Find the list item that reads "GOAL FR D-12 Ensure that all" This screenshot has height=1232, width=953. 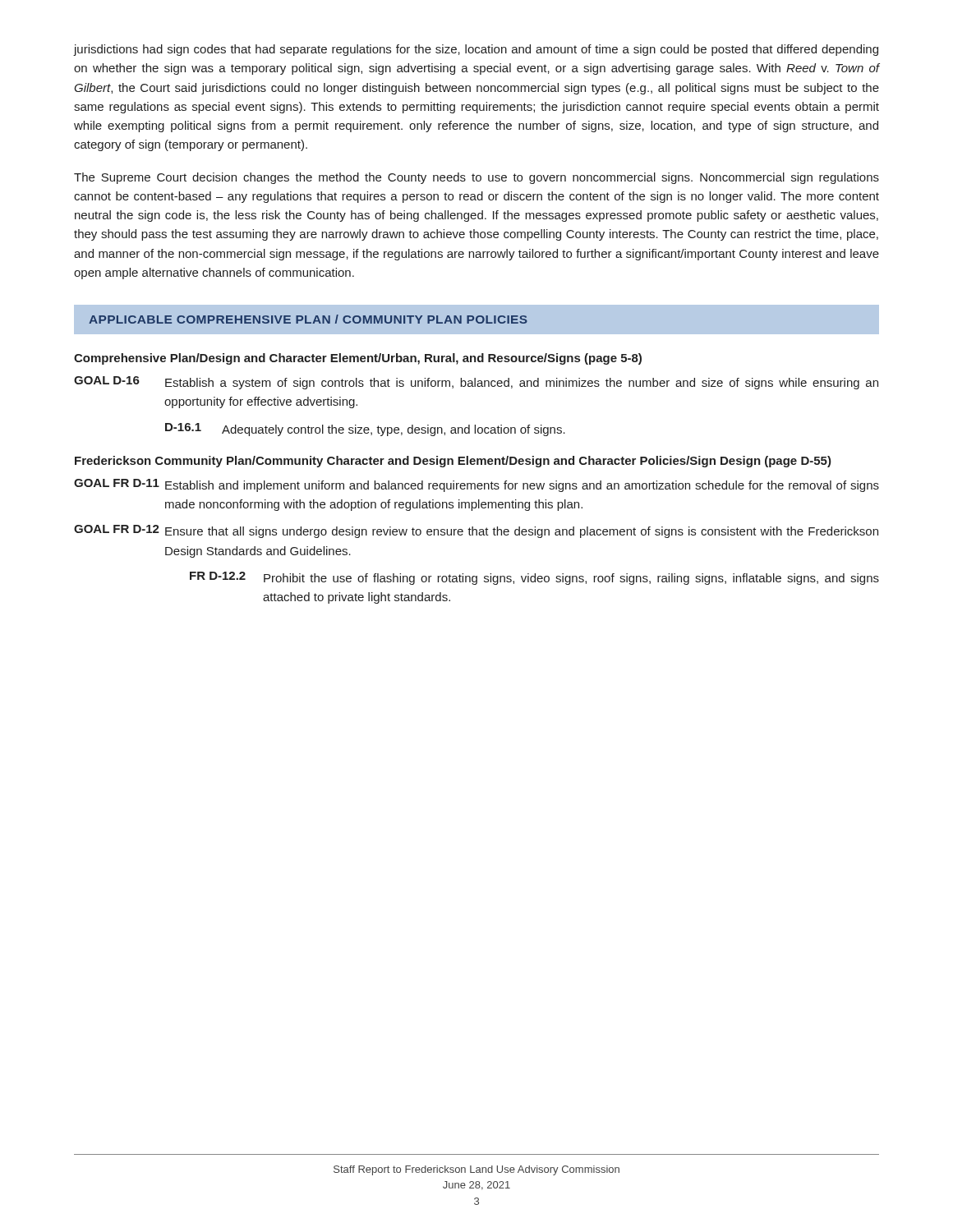(476, 541)
